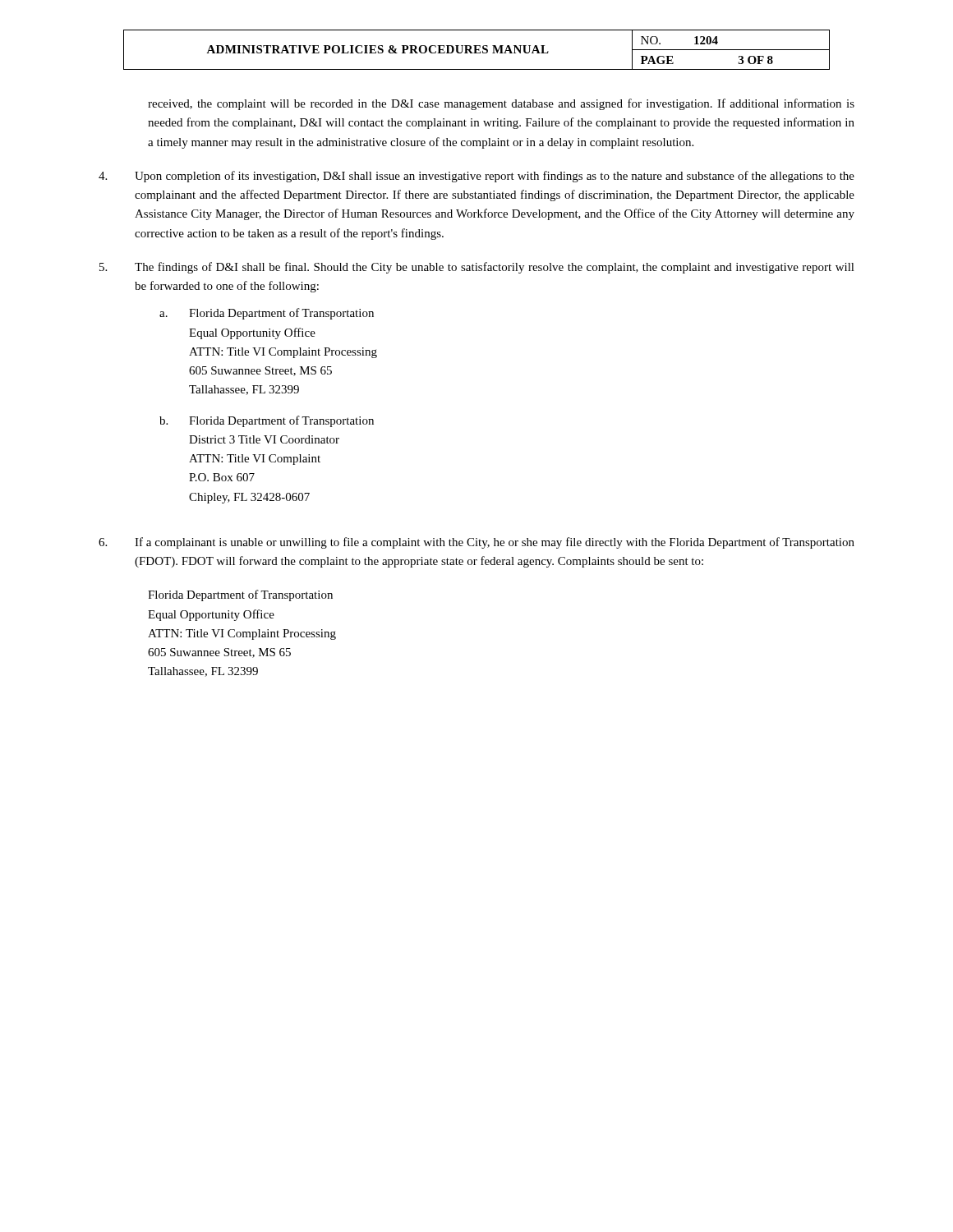Click on the block starting "5. The findings"
Viewport: 953px width, 1232px height.
477,268
